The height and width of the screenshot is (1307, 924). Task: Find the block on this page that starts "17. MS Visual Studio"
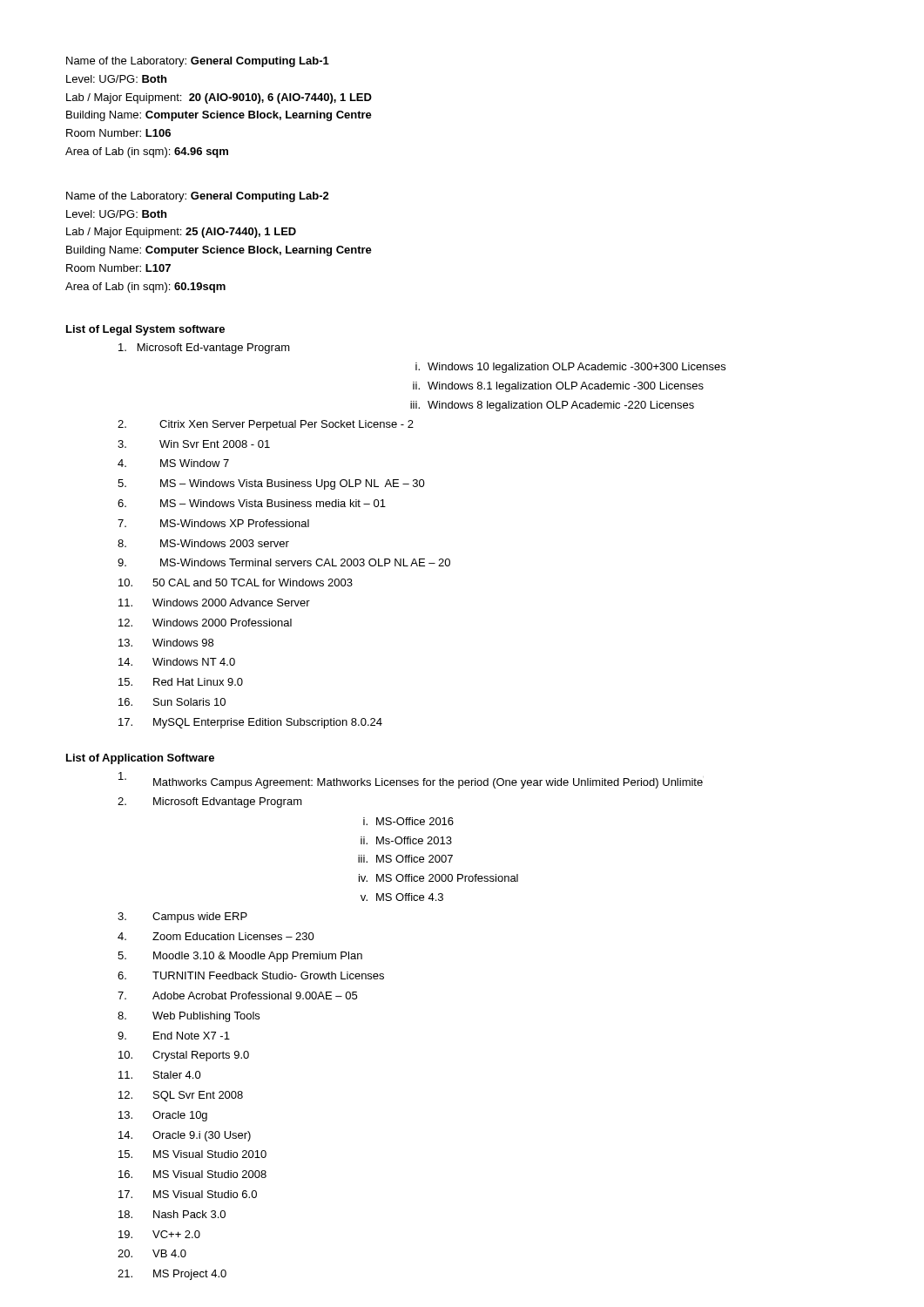187,1195
